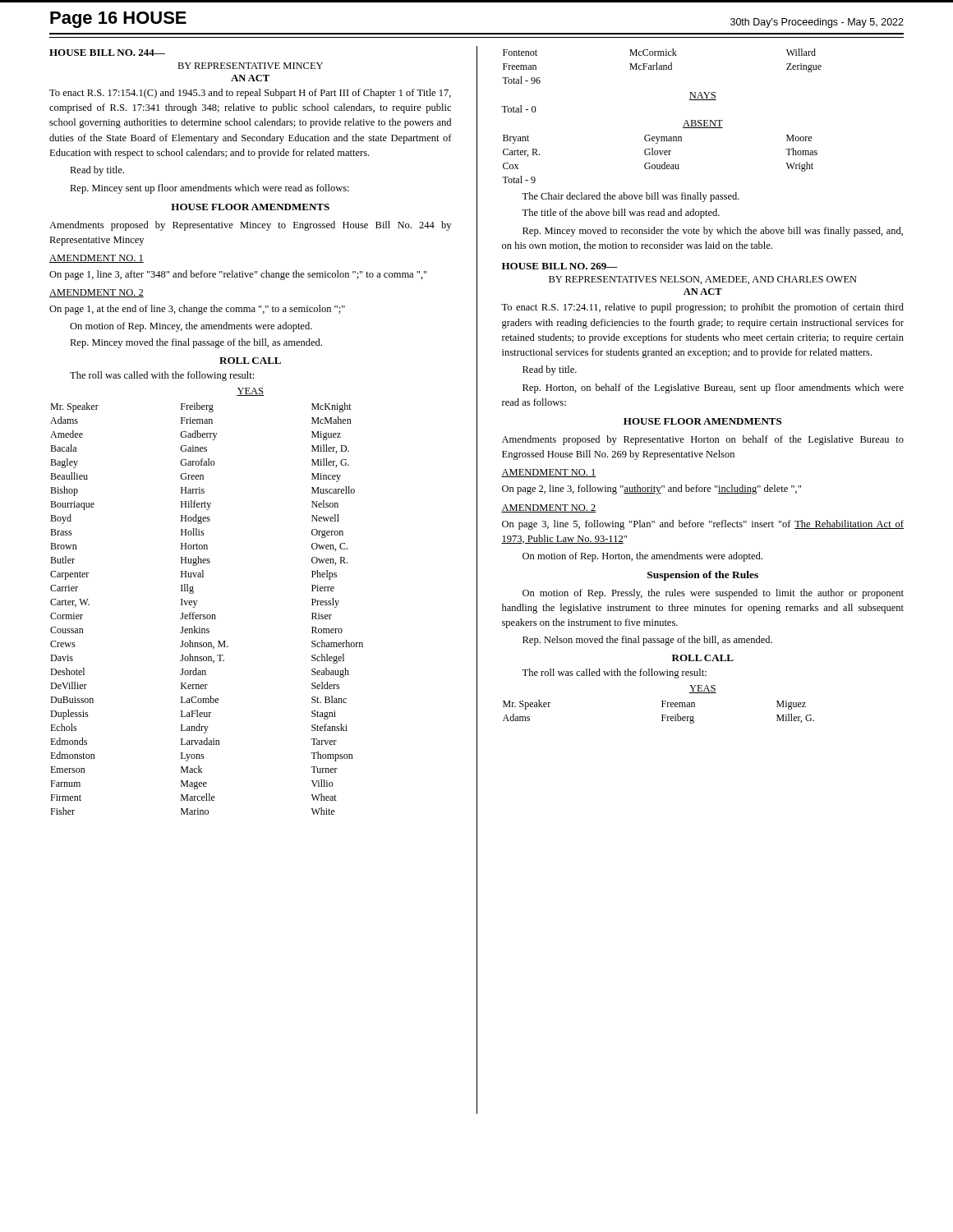Point to the region starting "Rep. Mincey sent up floor amendments which"
Image resolution: width=953 pixels, height=1232 pixels.
(x=210, y=188)
